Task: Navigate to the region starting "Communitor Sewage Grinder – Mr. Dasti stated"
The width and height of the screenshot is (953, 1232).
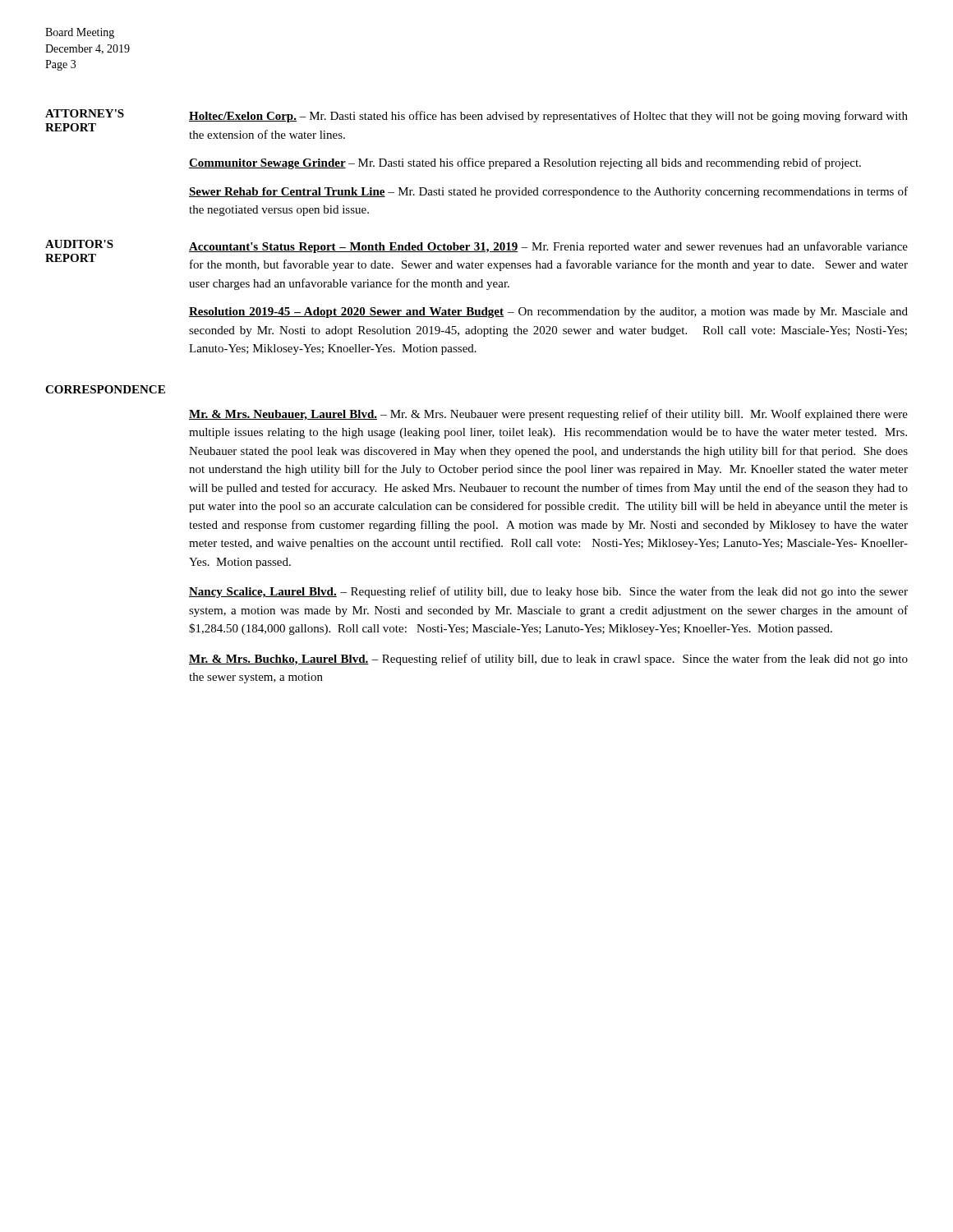Action: click(525, 163)
